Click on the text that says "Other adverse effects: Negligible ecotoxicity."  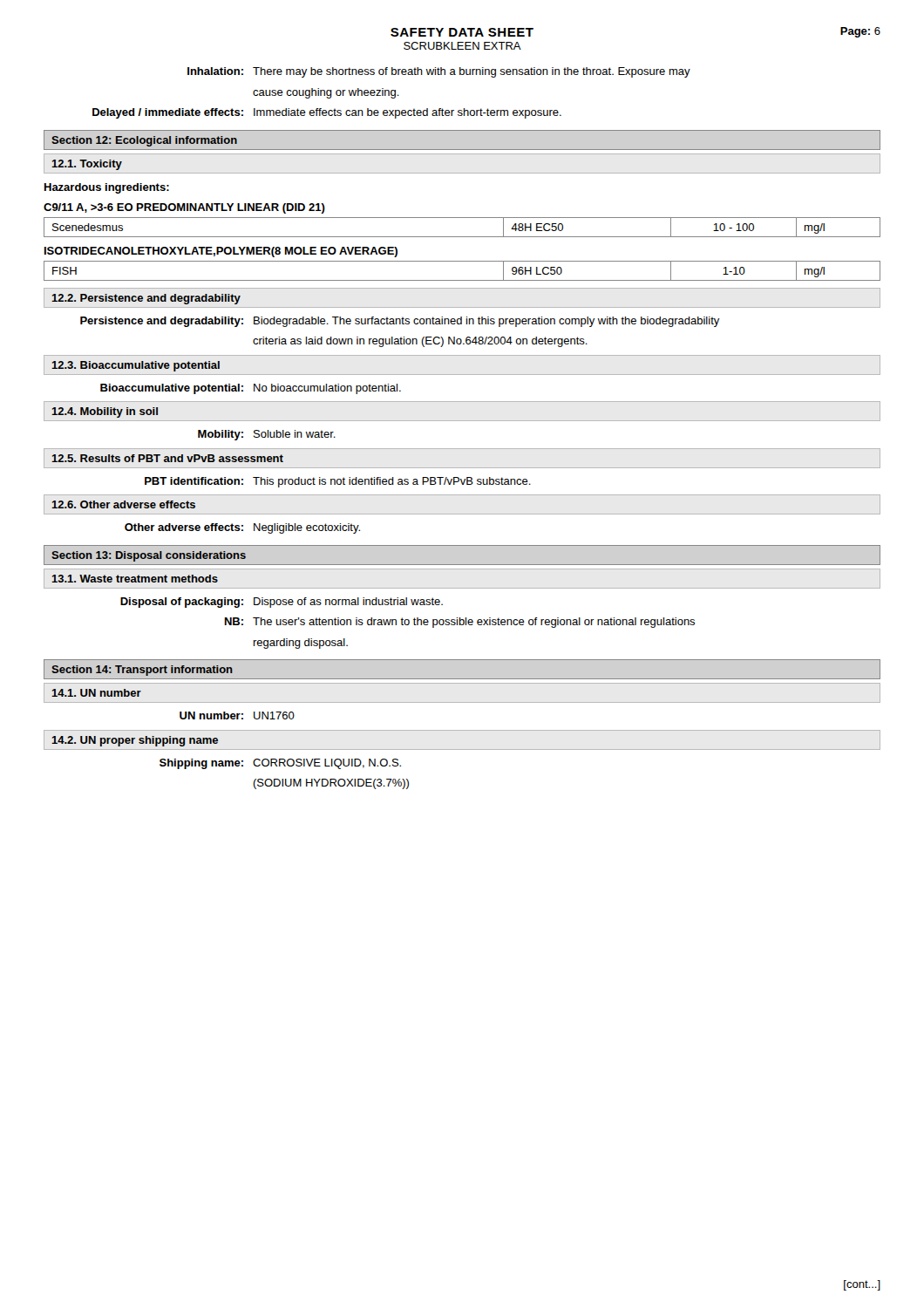pyautogui.click(x=242, y=528)
